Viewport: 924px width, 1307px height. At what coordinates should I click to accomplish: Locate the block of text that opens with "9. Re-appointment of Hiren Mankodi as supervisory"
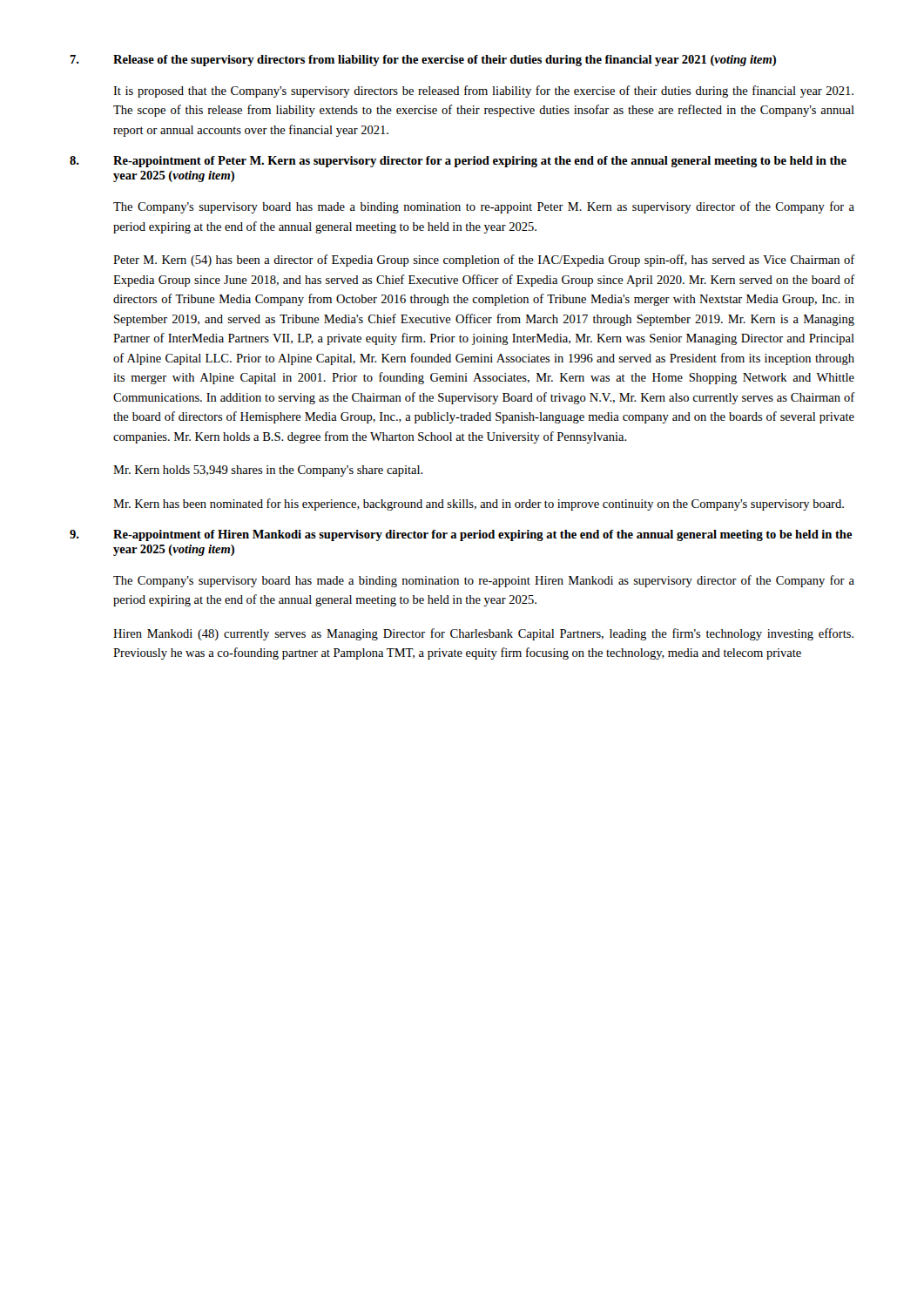(x=462, y=542)
